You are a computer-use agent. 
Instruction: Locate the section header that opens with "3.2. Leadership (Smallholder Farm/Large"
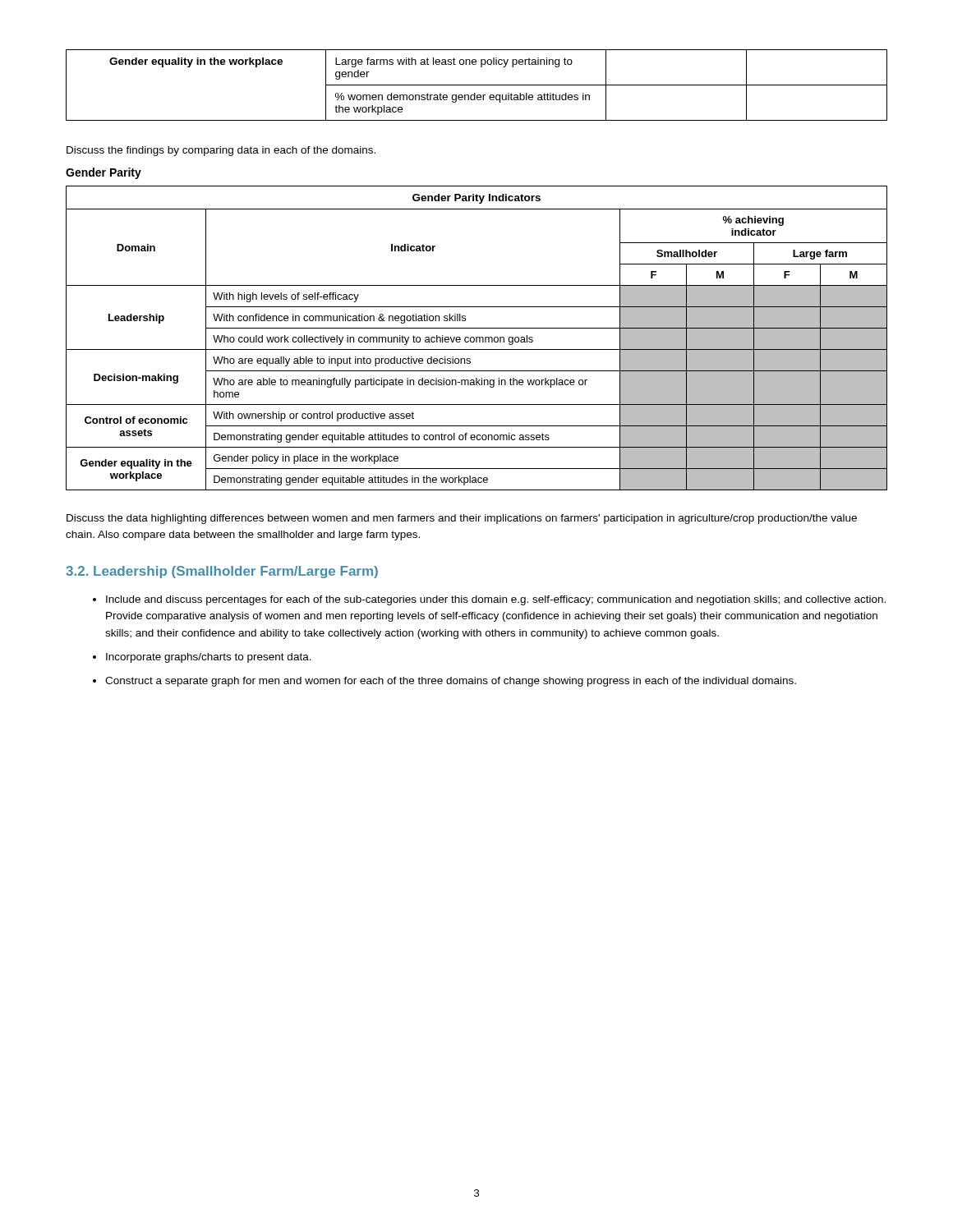pos(222,571)
